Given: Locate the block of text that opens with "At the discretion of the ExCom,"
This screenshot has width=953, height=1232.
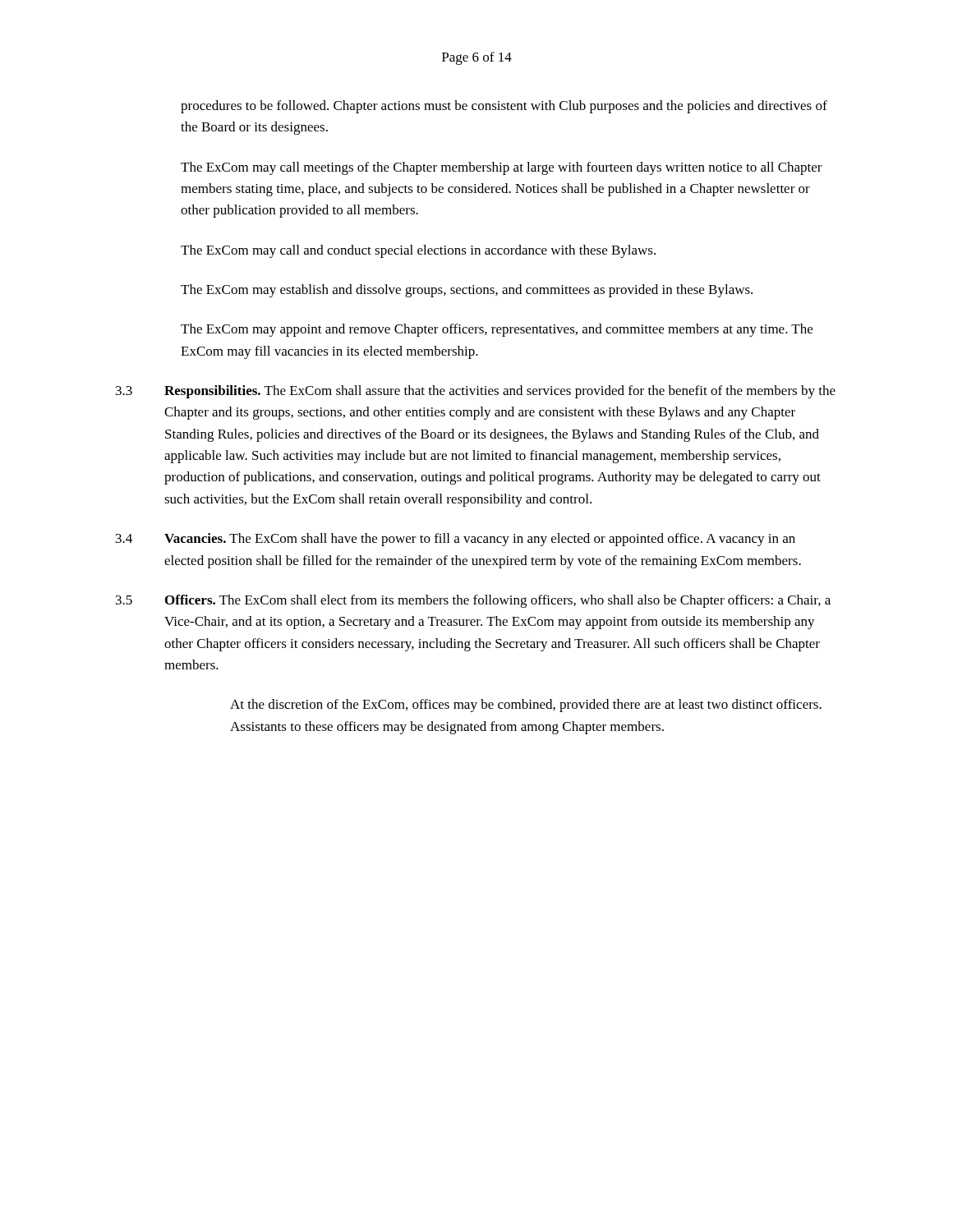Looking at the screenshot, I should point(526,715).
